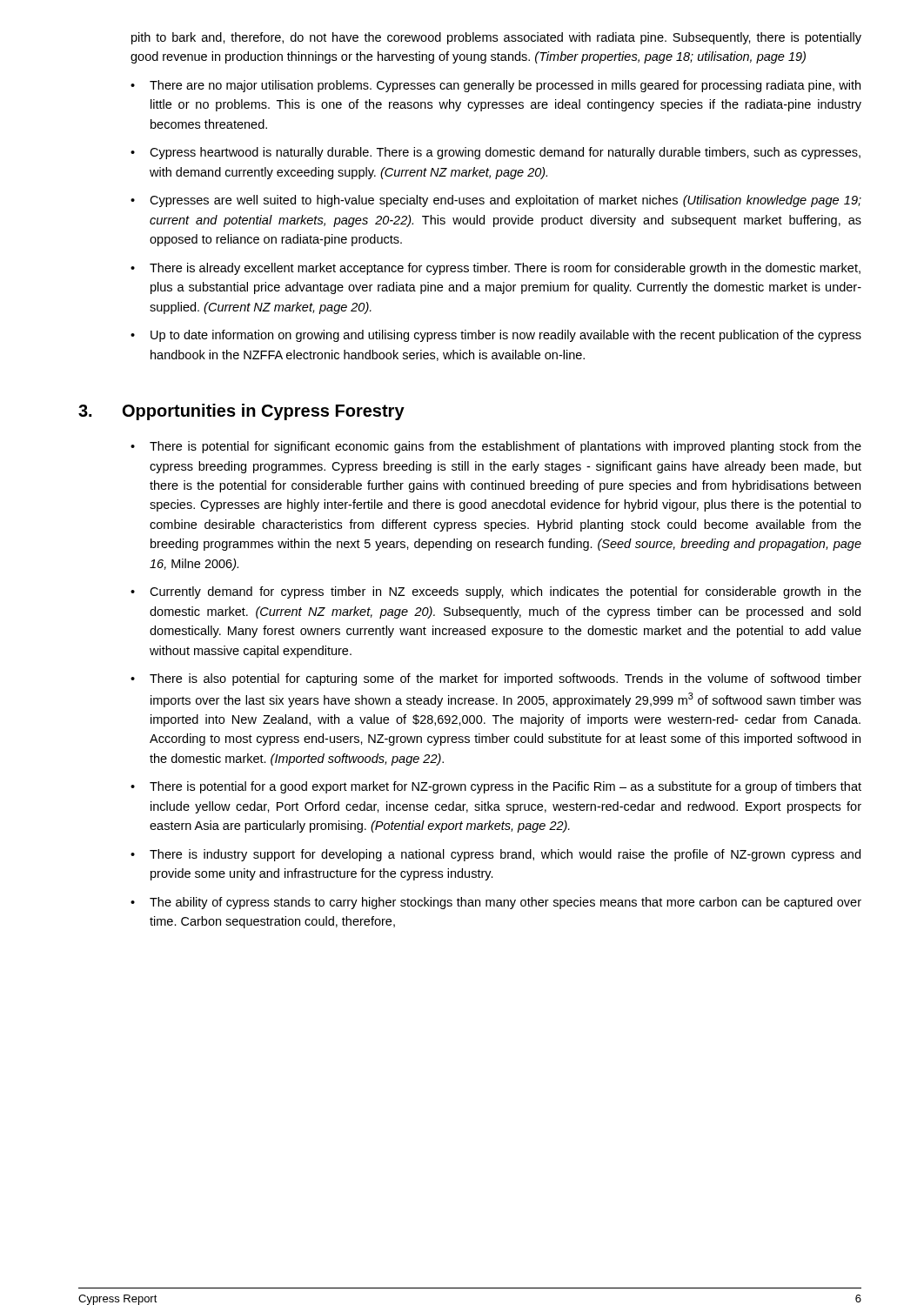Screen dimensions: 1305x924
Task: Locate the list item with the text "The ability of cypress stands"
Action: pyautogui.click(x=506, y=912)
